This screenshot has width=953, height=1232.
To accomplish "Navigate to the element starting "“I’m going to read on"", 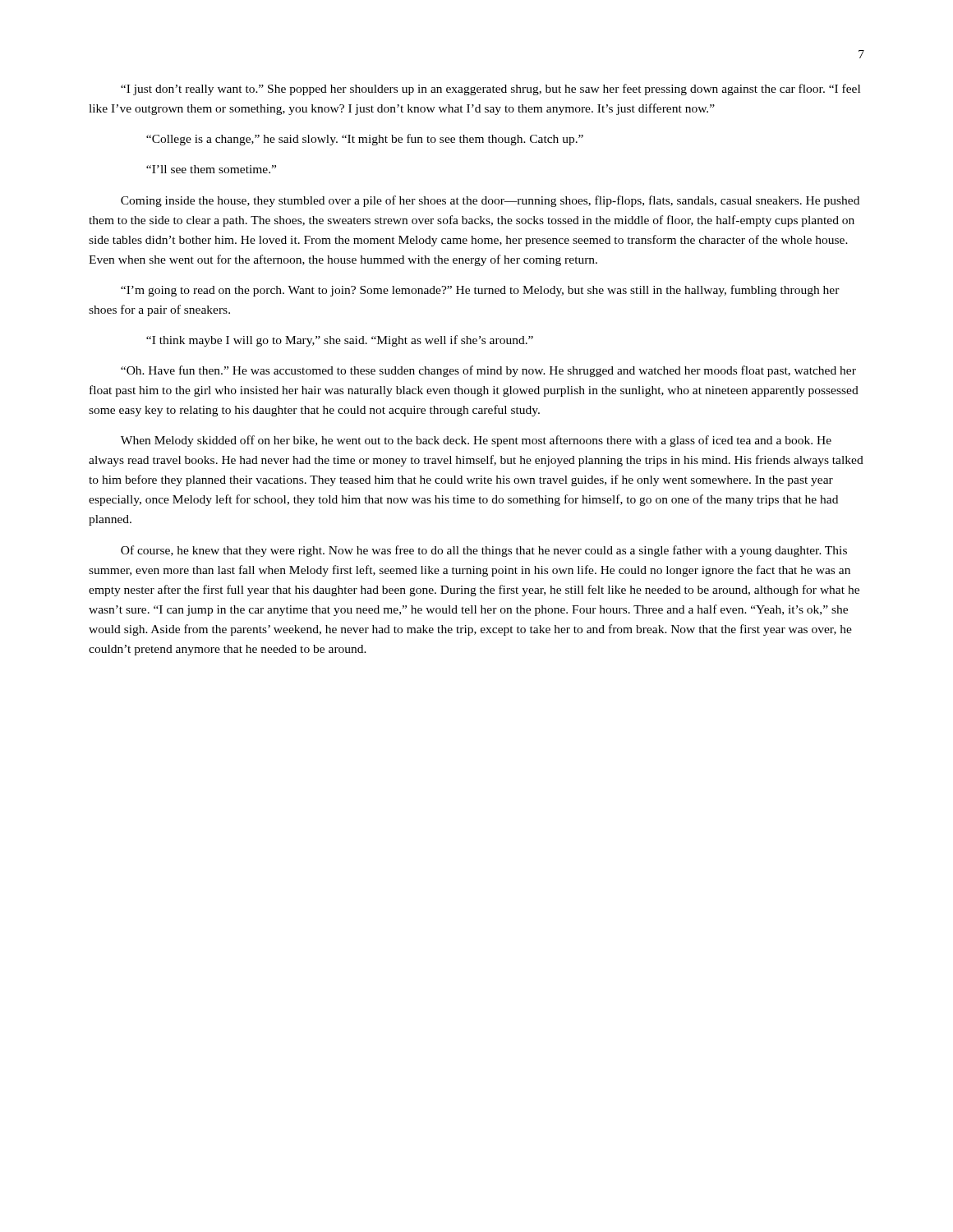I will click(464, 299).
